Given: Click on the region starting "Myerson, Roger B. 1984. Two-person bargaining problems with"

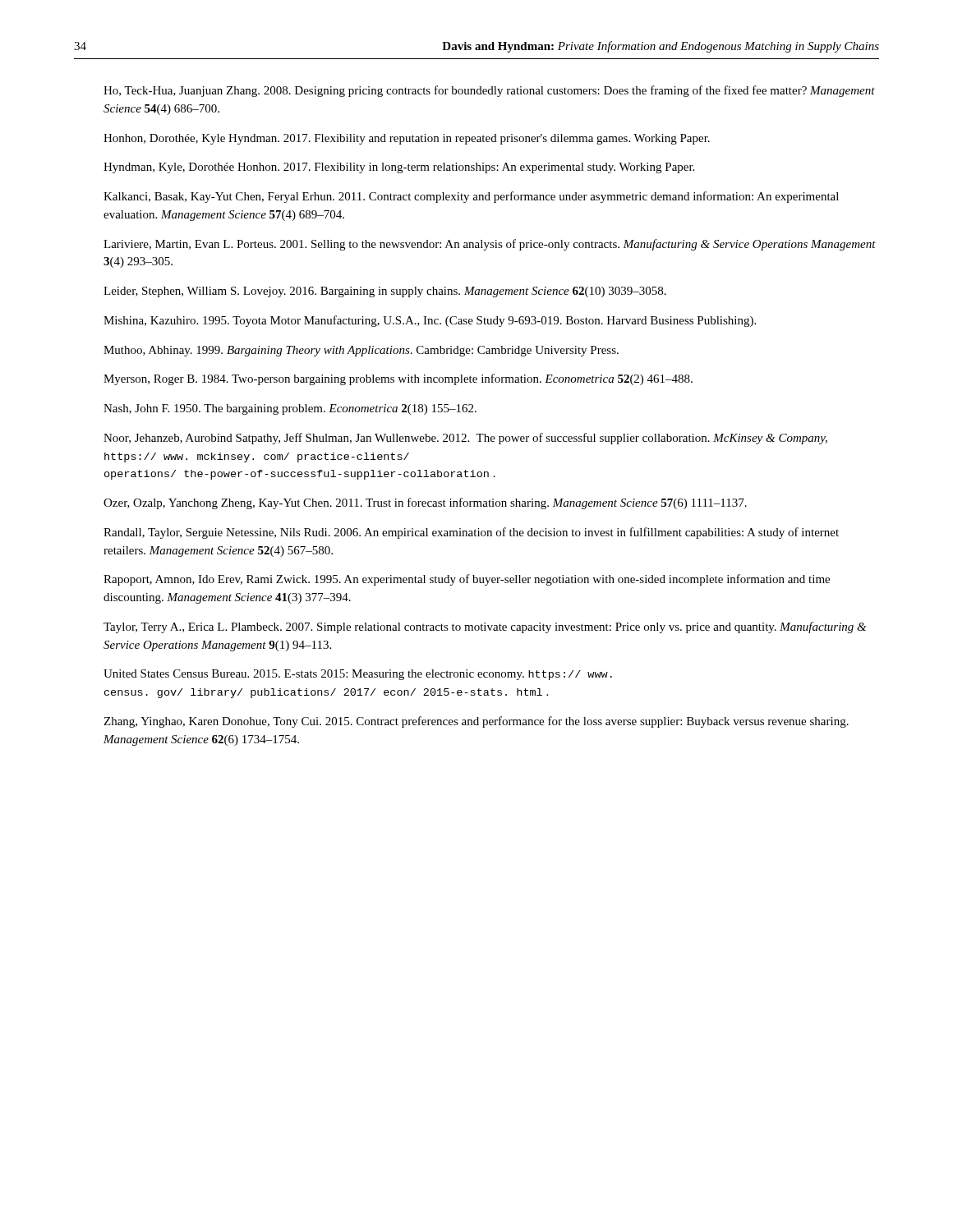Looking at the screenshot, I should pyautogui.click(x=476, y=380).
